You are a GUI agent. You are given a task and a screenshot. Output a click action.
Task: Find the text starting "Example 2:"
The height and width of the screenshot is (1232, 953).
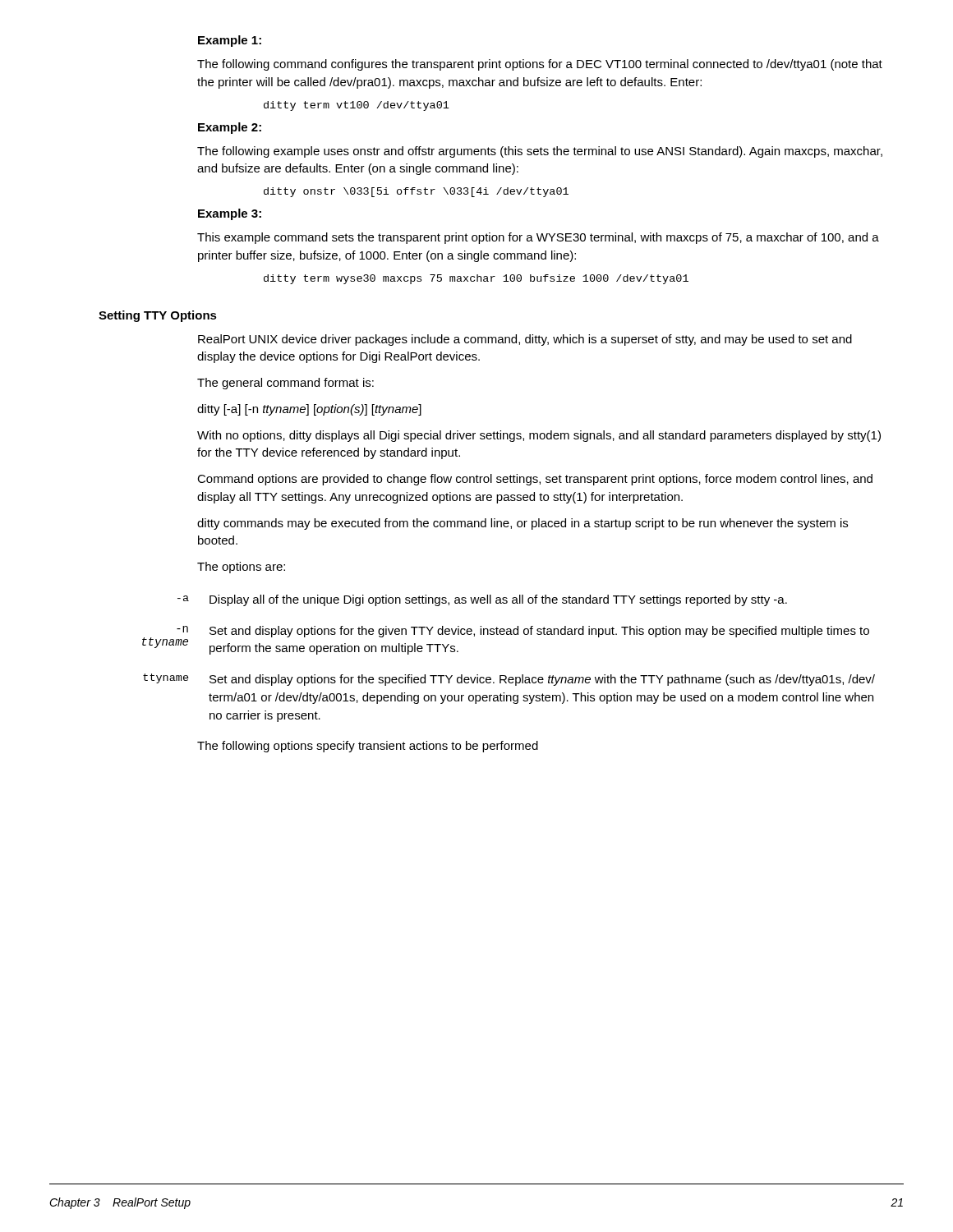[230, 126]
